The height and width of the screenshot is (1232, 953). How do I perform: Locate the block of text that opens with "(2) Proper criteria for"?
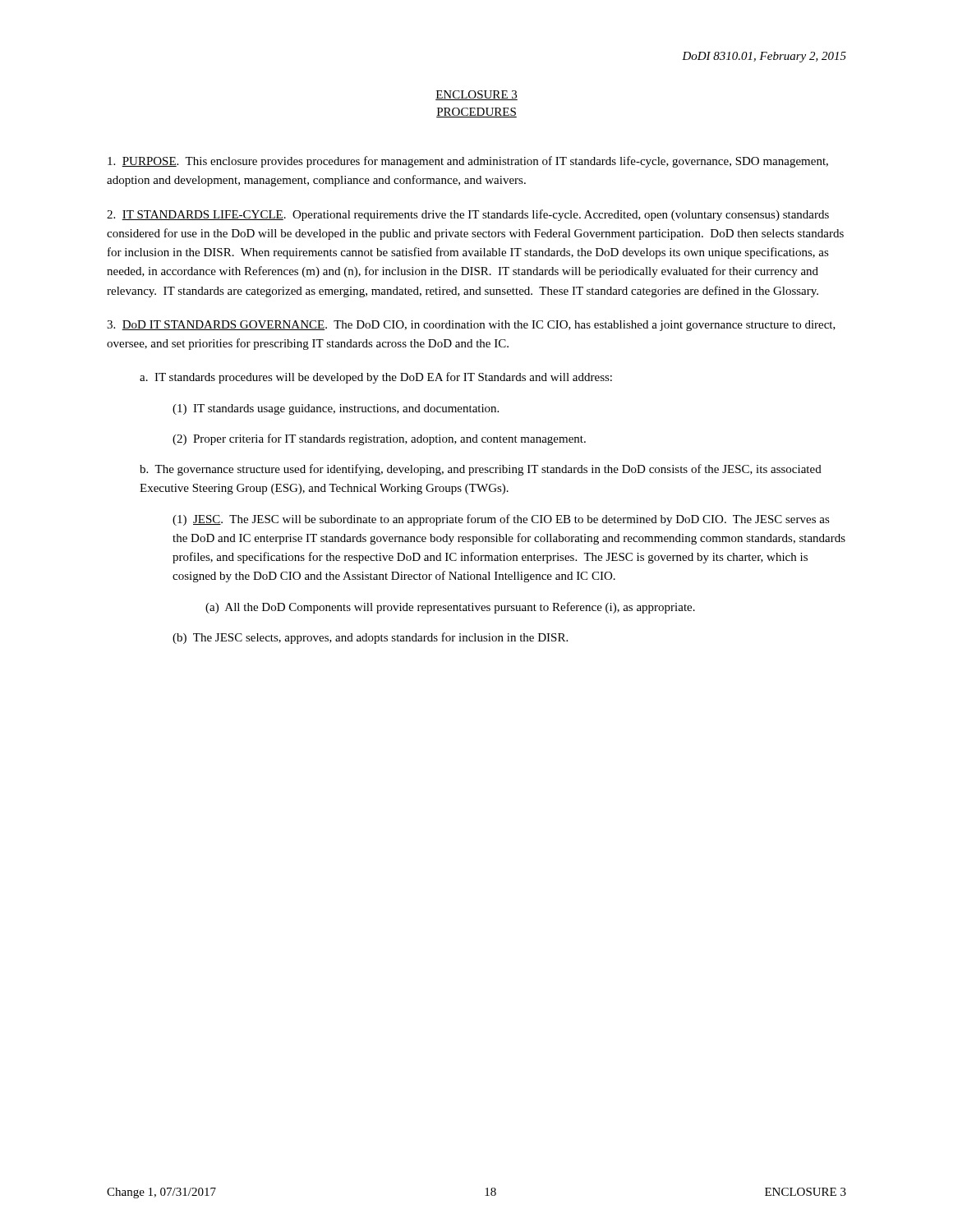coord(379,438)
